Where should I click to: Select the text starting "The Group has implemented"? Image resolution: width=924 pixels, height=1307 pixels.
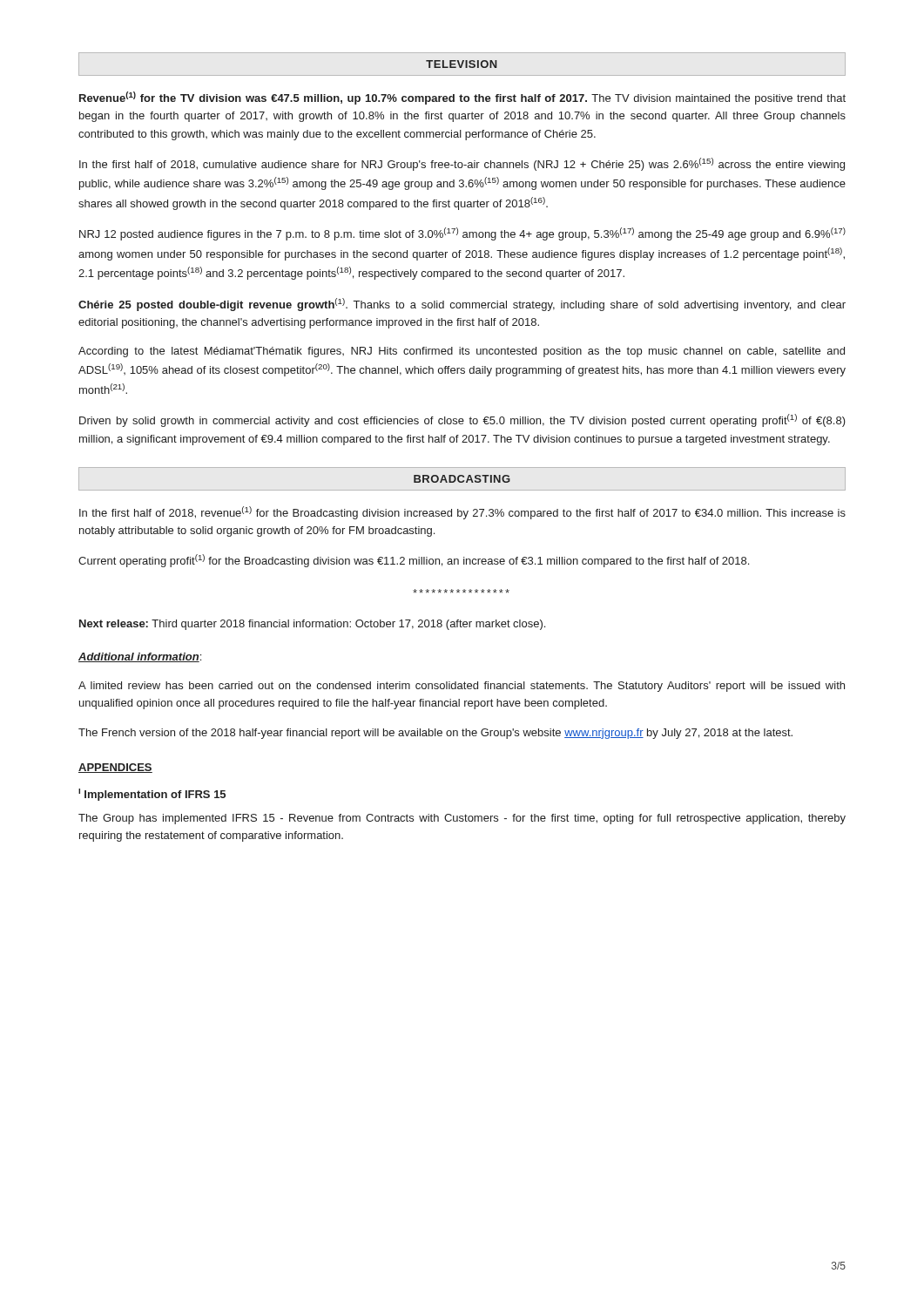[462, 826]
